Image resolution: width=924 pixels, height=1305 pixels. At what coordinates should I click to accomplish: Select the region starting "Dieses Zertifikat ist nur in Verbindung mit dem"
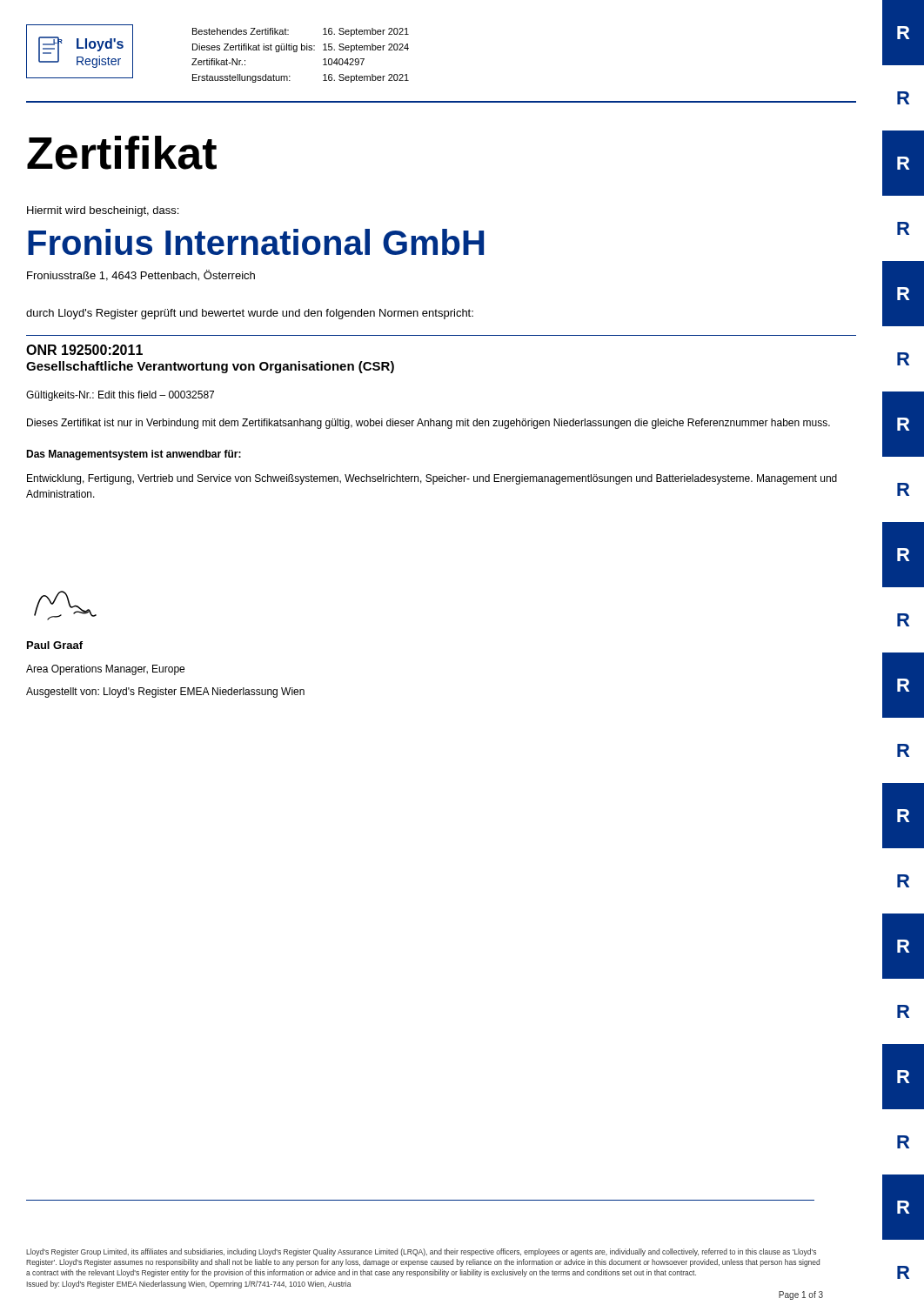pyautogui.click(x=441, y=422)
